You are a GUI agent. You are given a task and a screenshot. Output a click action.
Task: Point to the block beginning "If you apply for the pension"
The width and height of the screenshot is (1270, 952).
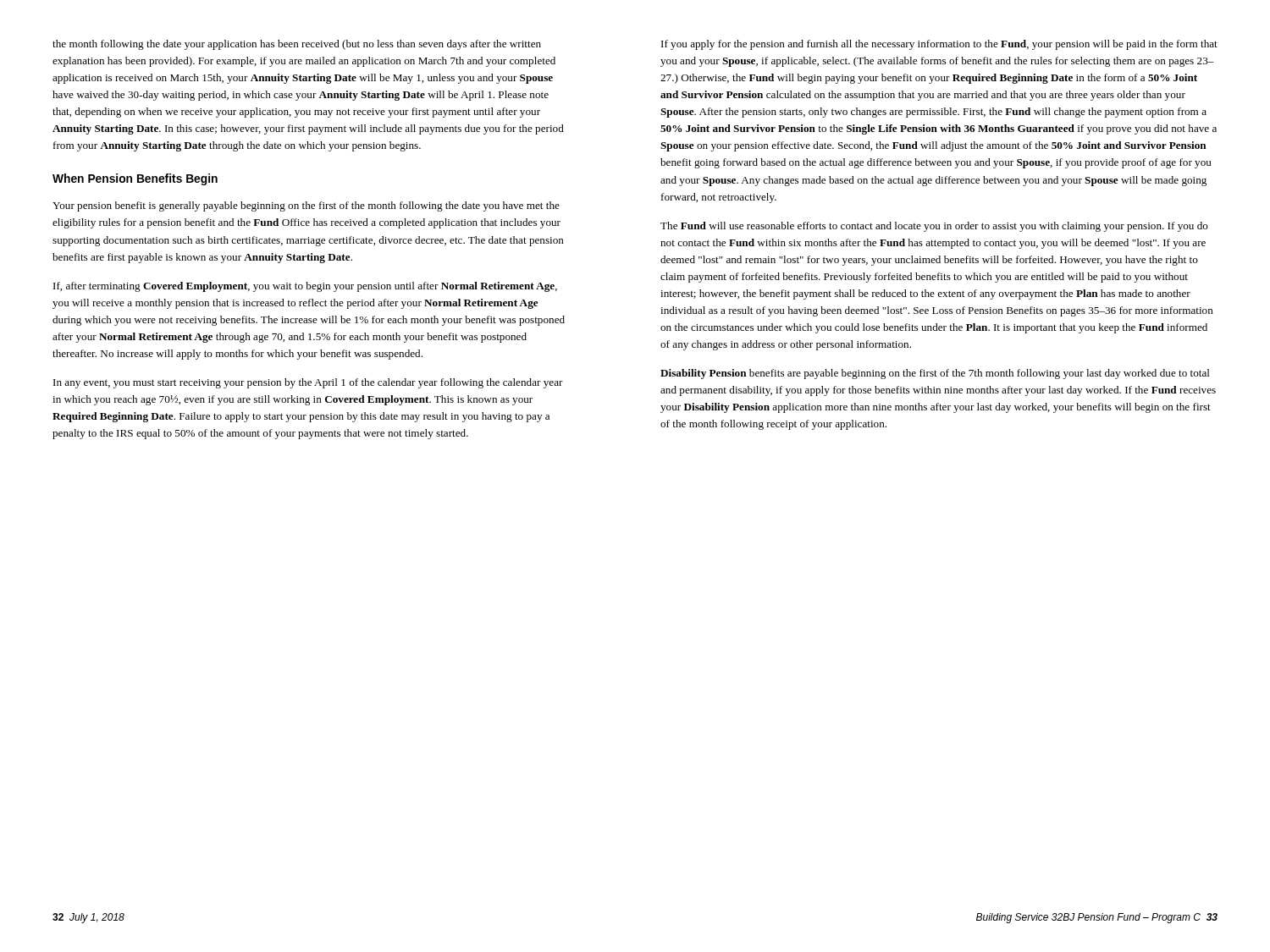[939, 120]
